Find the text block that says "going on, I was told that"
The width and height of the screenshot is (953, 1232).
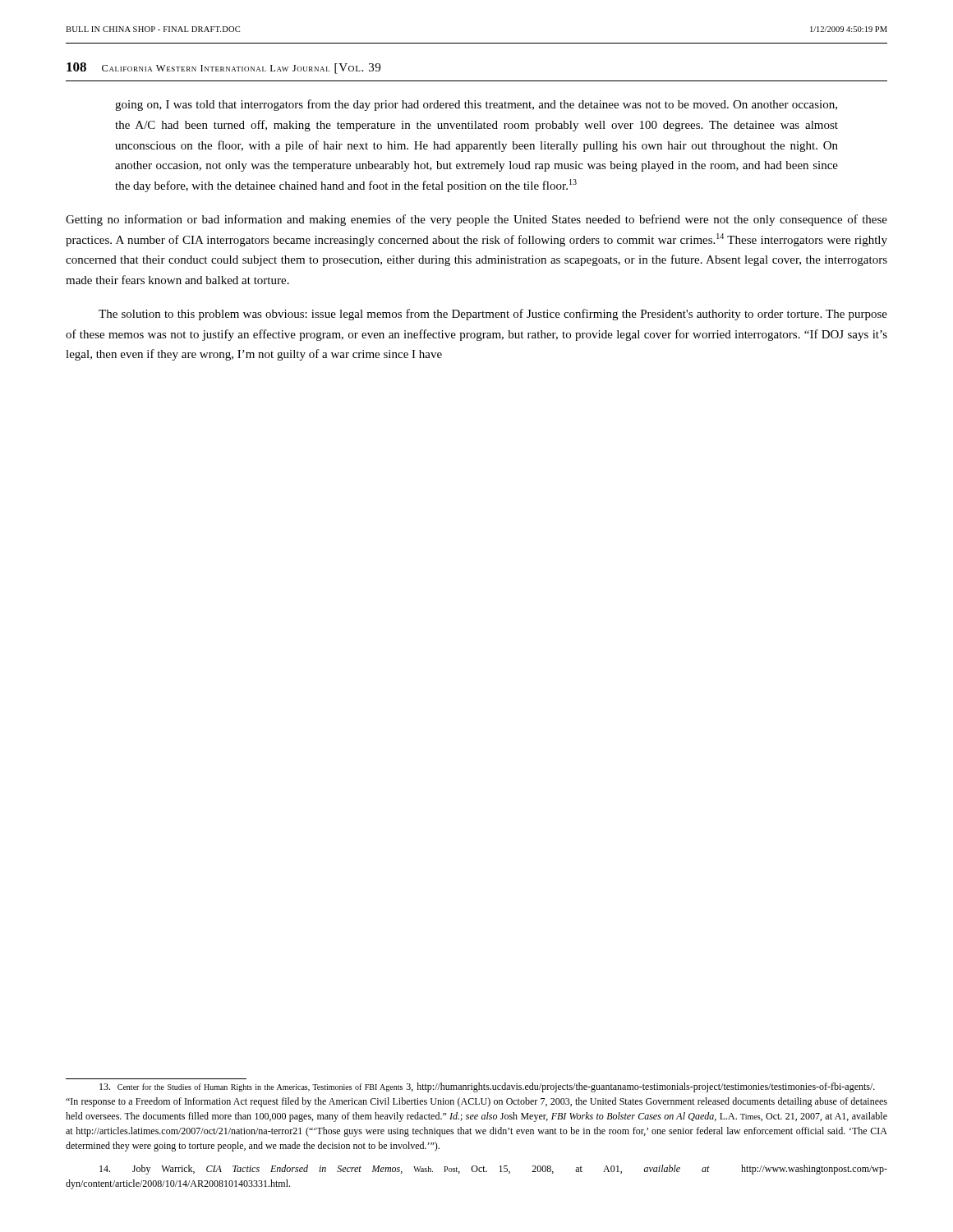[x=476, y=145]
